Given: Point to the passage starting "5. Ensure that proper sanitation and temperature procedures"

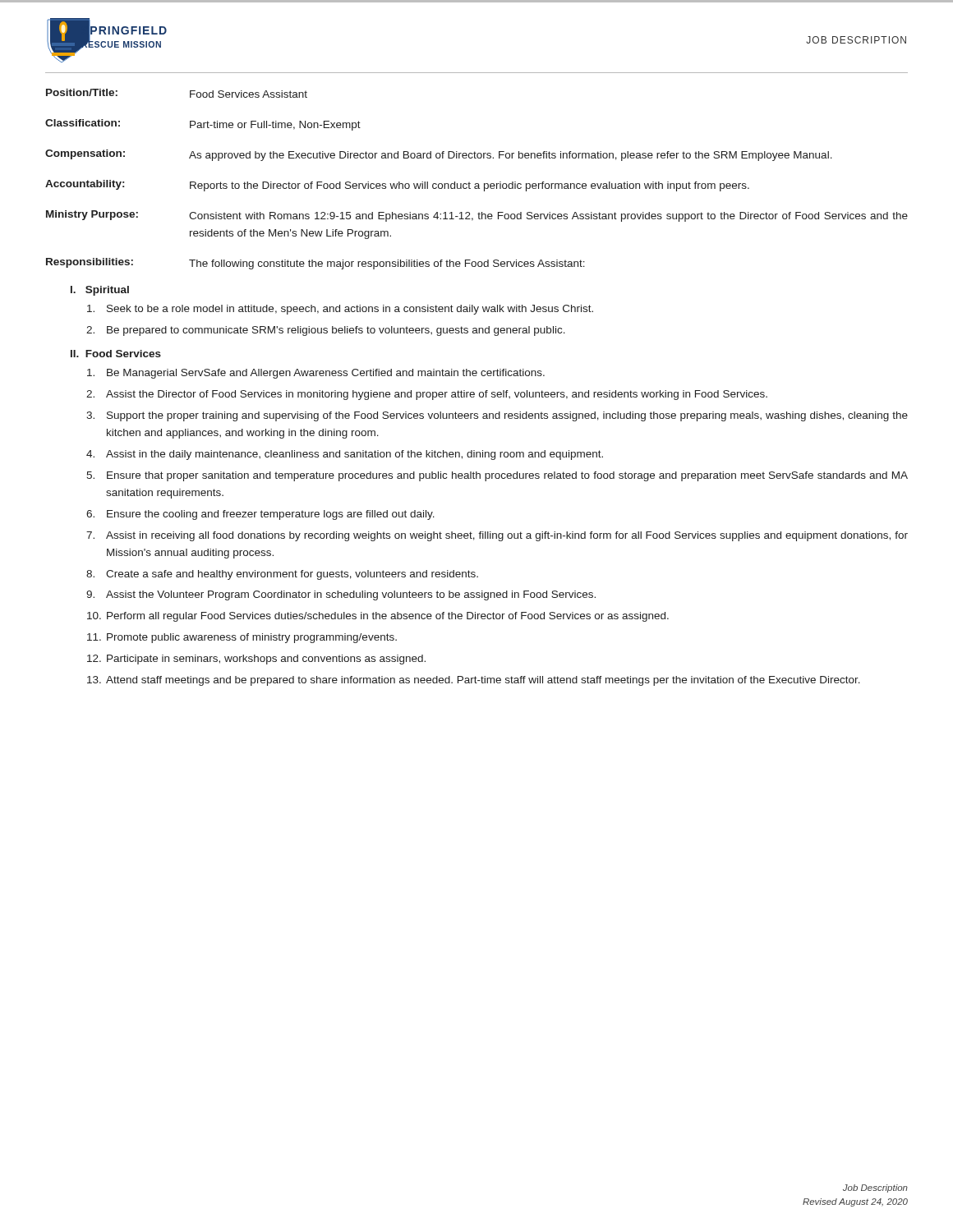Looking at the screenshot, I should 497,484.
